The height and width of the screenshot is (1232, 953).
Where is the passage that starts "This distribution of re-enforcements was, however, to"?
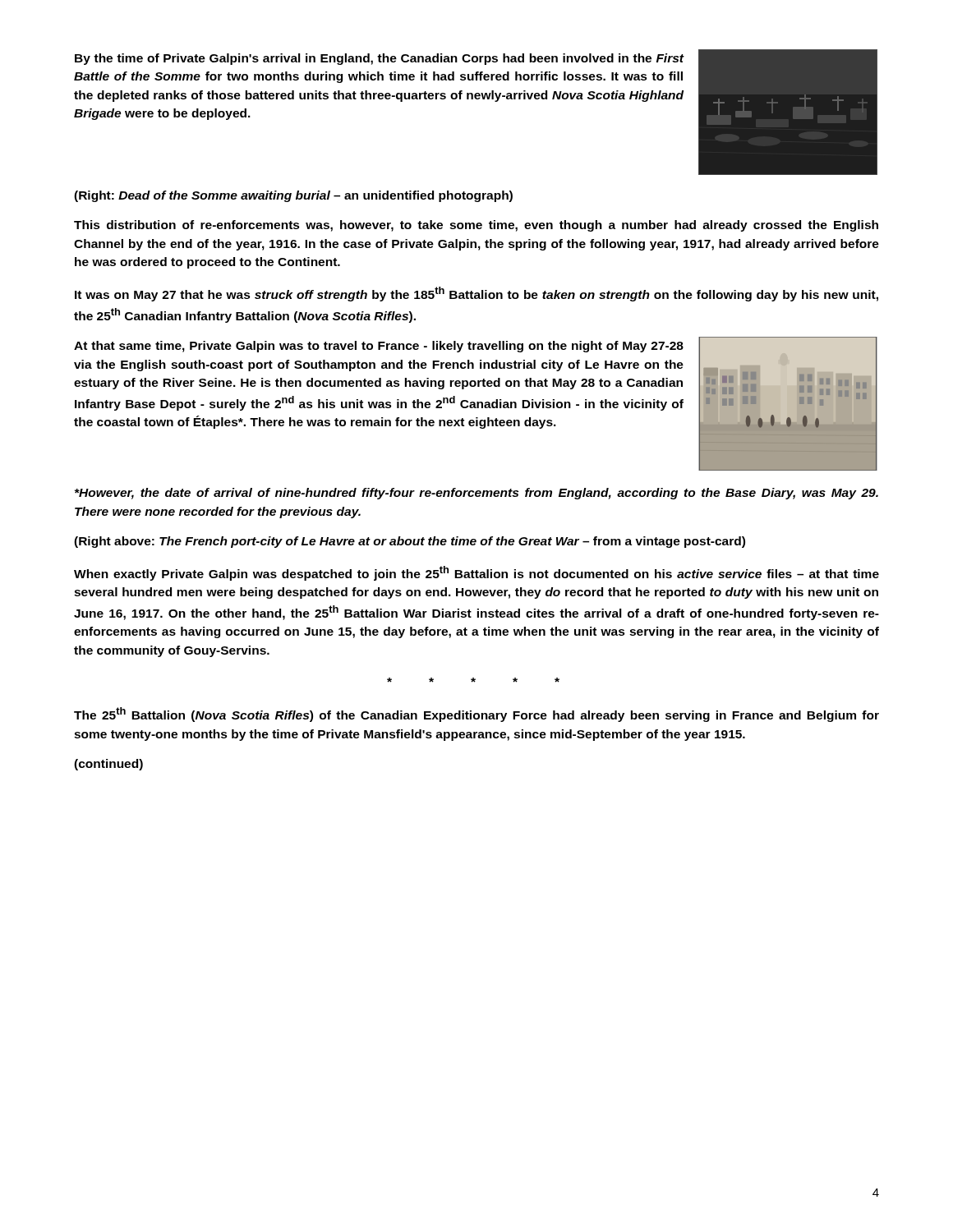pyautogui.click(x=476, y=244)
